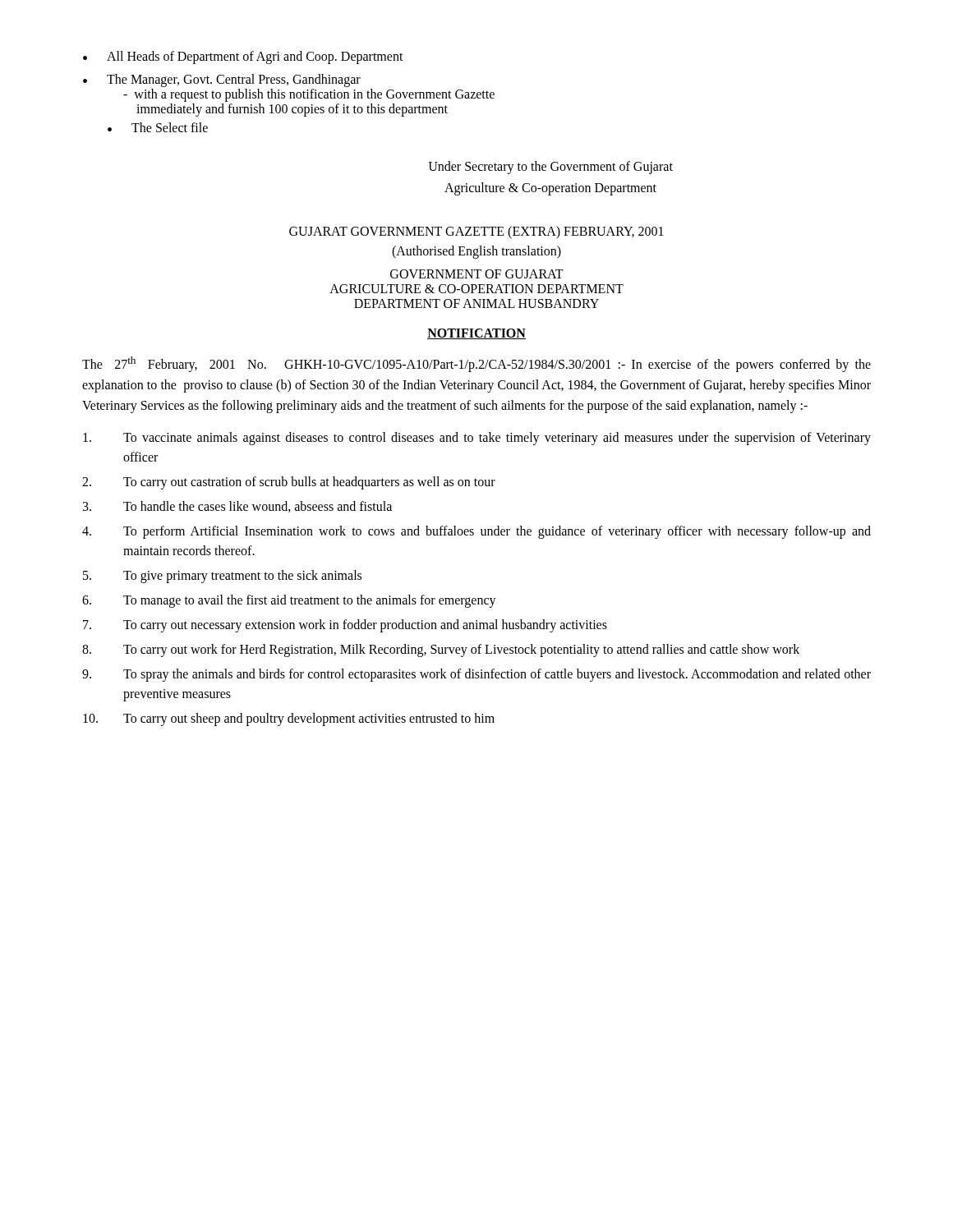Click the passage that begins "The 27th February,"

pyautogui.click(x=476, y=383)
